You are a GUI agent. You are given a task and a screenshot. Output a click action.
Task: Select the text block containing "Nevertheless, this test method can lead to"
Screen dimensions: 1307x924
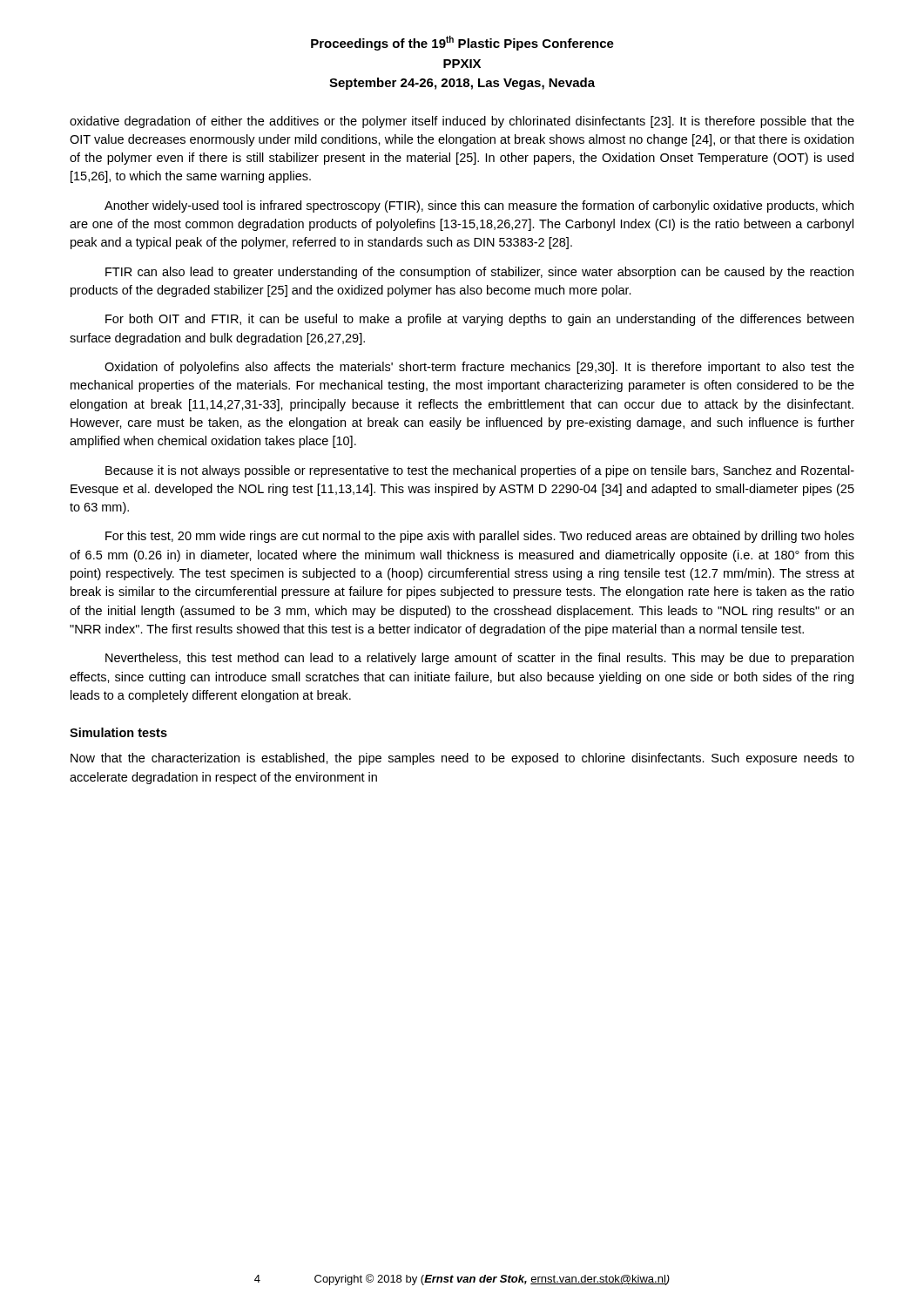tap(462, 677)
